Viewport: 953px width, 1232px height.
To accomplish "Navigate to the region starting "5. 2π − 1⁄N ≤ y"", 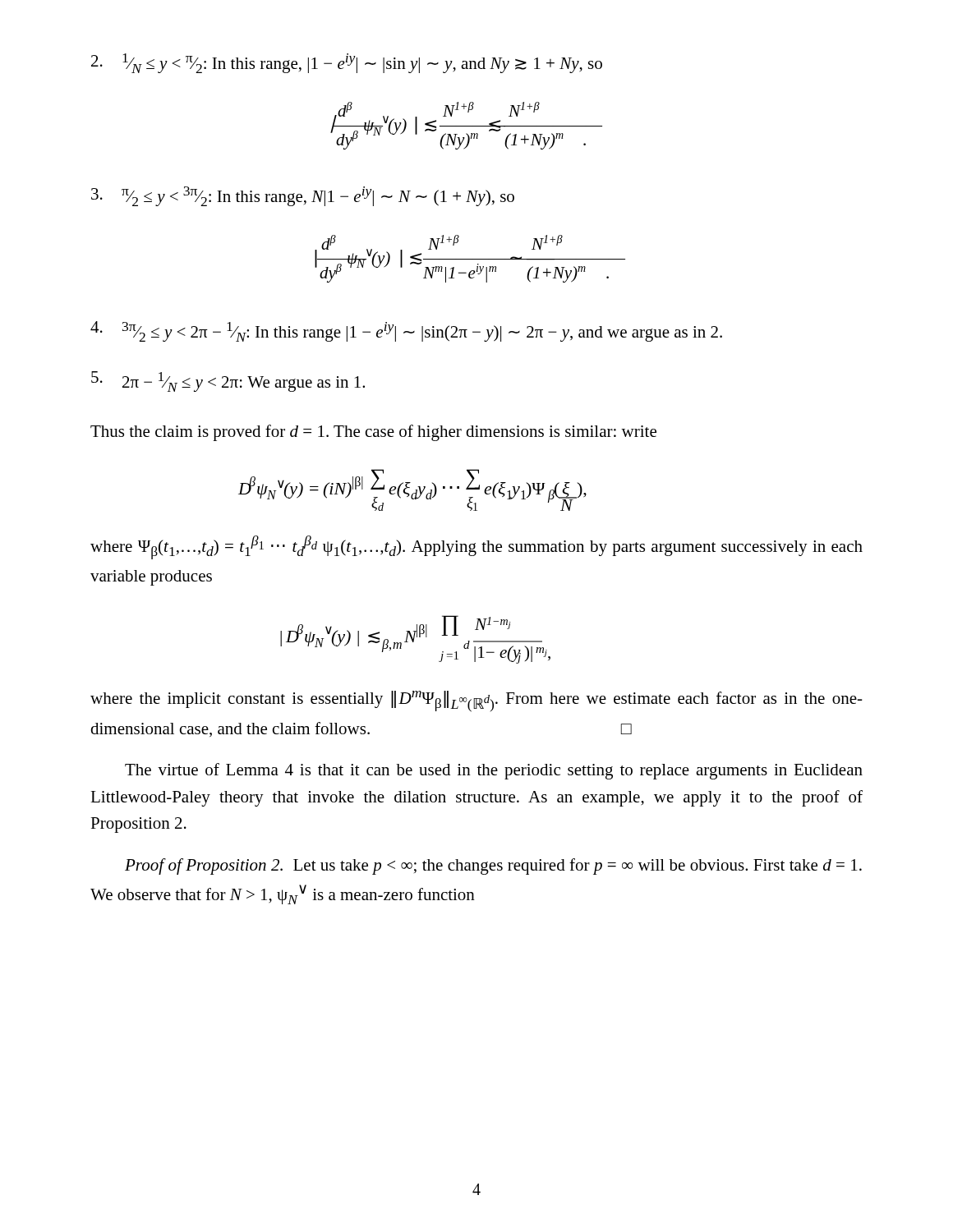I will [228, 382].
